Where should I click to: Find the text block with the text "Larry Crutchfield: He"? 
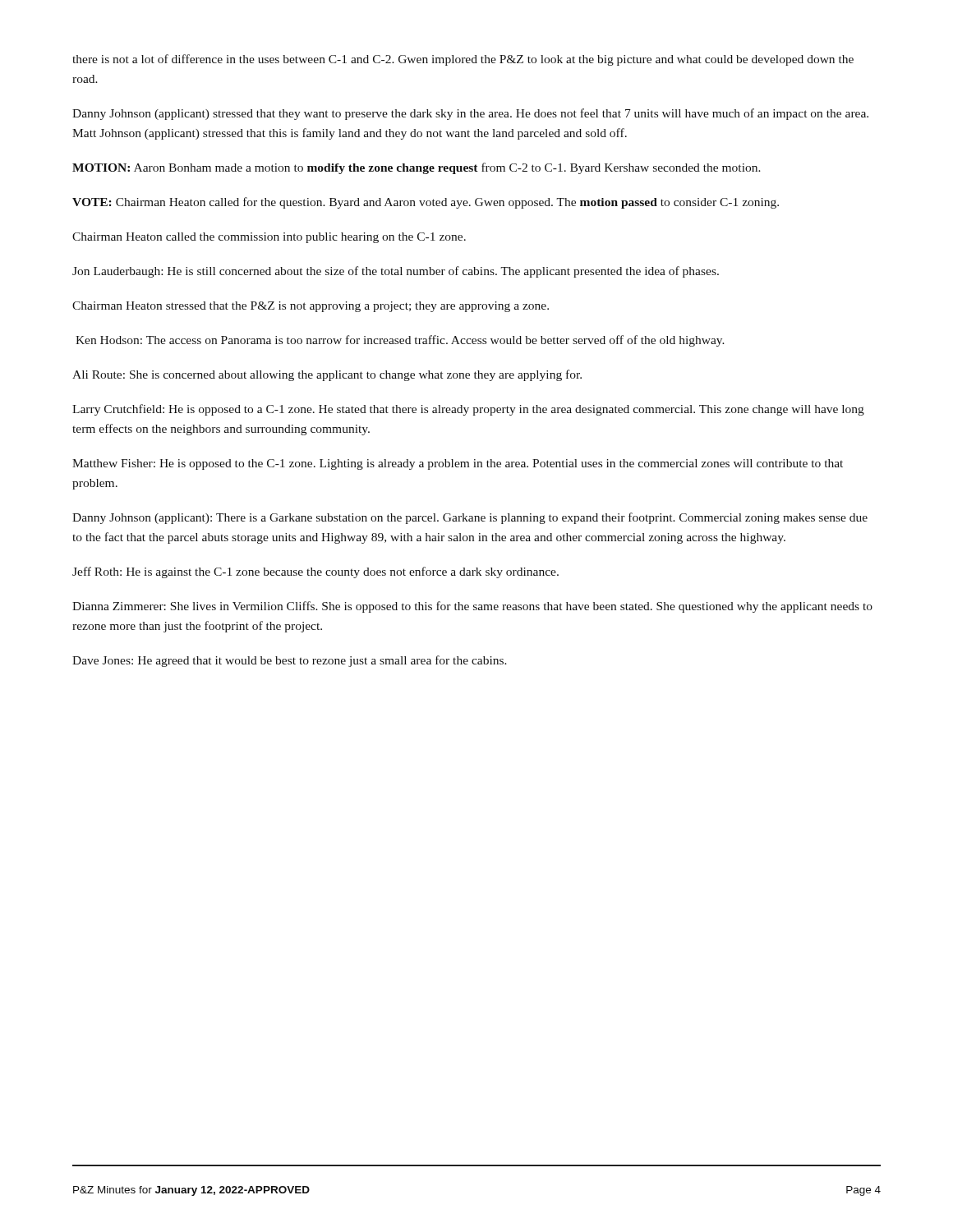click(468, 419)
